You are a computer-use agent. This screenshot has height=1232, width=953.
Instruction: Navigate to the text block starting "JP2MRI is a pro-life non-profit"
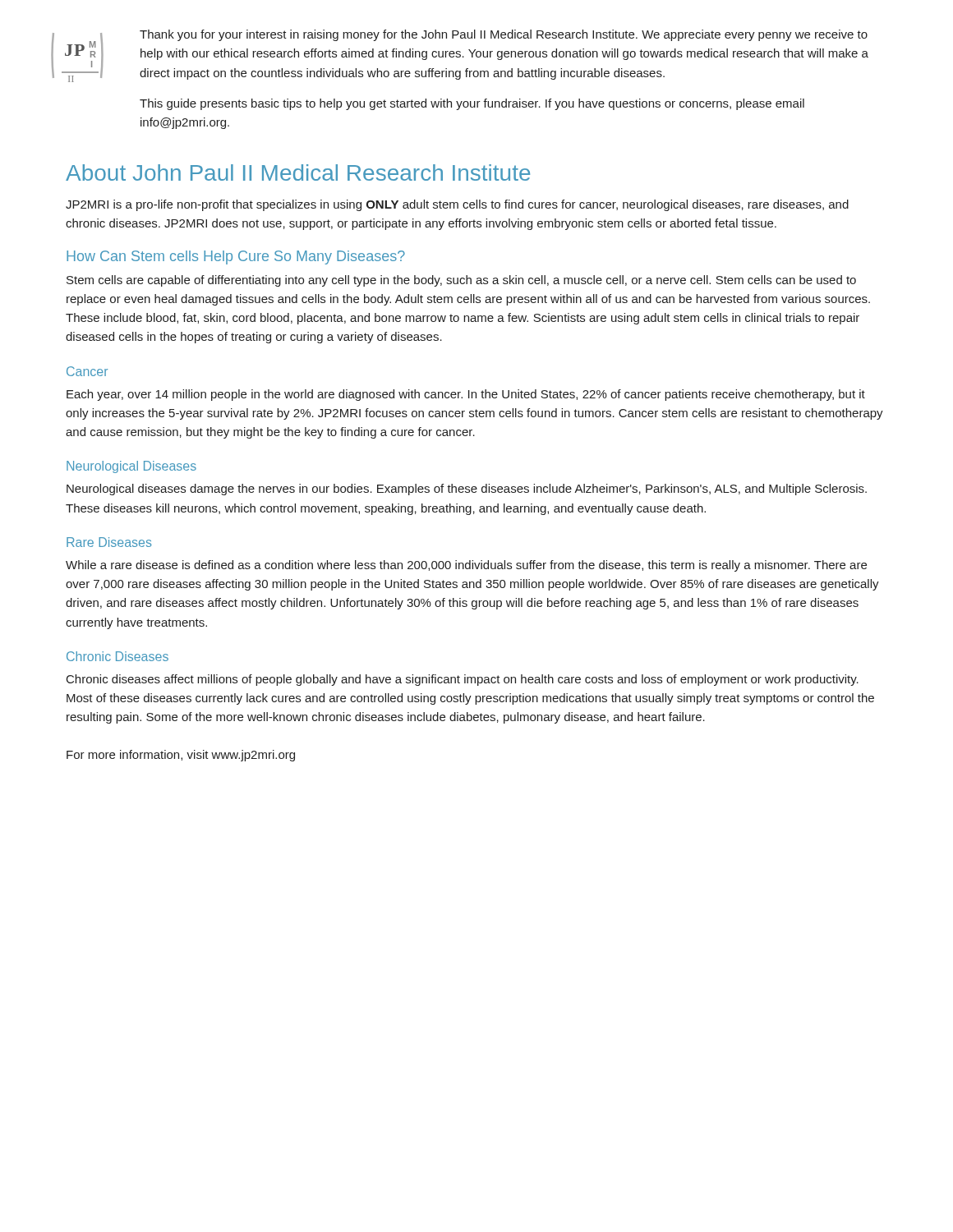[x=457, y=214]
